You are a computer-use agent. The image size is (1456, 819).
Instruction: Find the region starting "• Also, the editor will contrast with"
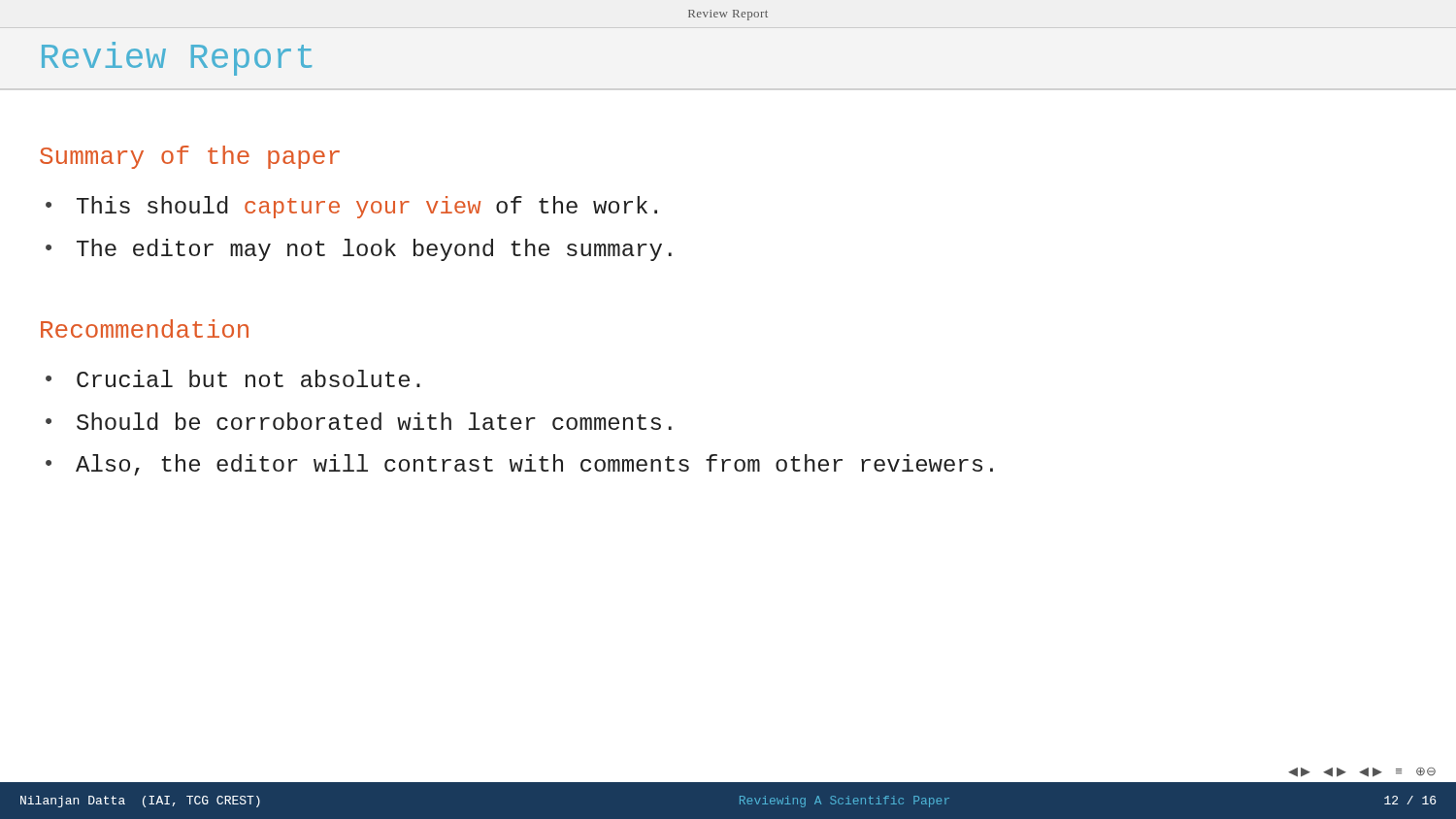tap(519, 466)
